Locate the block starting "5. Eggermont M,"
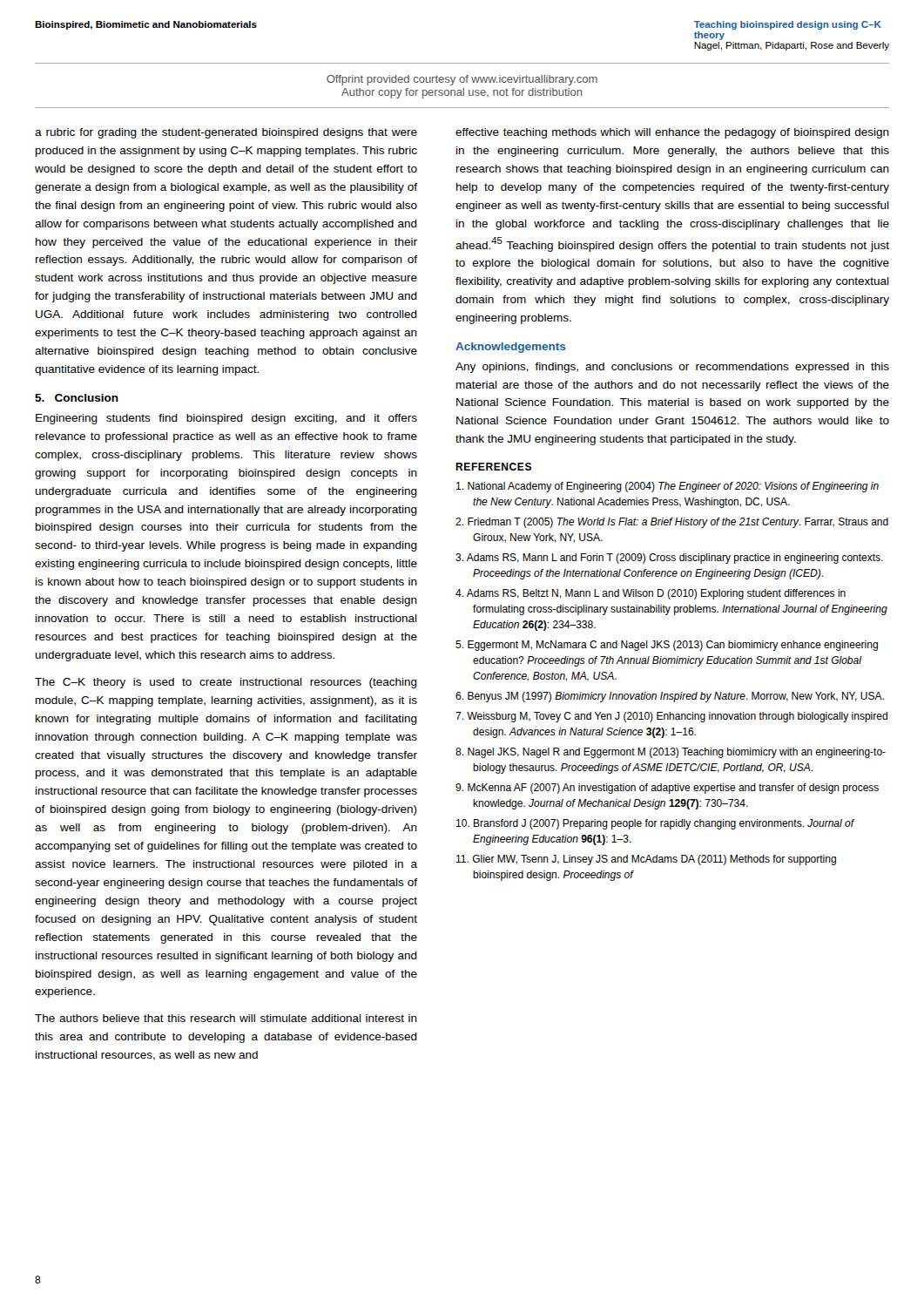The width and height of the screenshot is (924, 1307). (667, 661)
